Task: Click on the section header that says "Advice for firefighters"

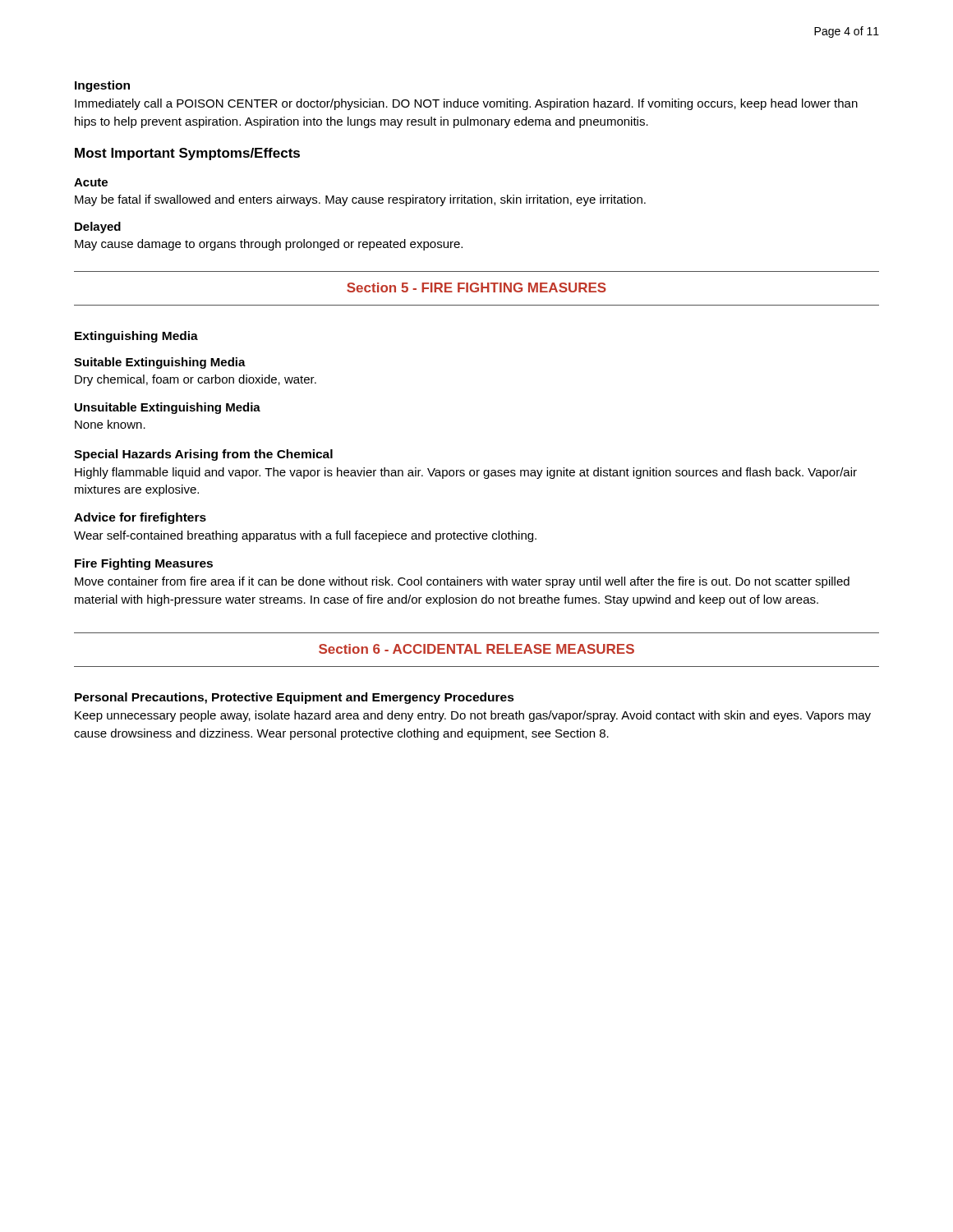Action: click(x=140, y=517)
